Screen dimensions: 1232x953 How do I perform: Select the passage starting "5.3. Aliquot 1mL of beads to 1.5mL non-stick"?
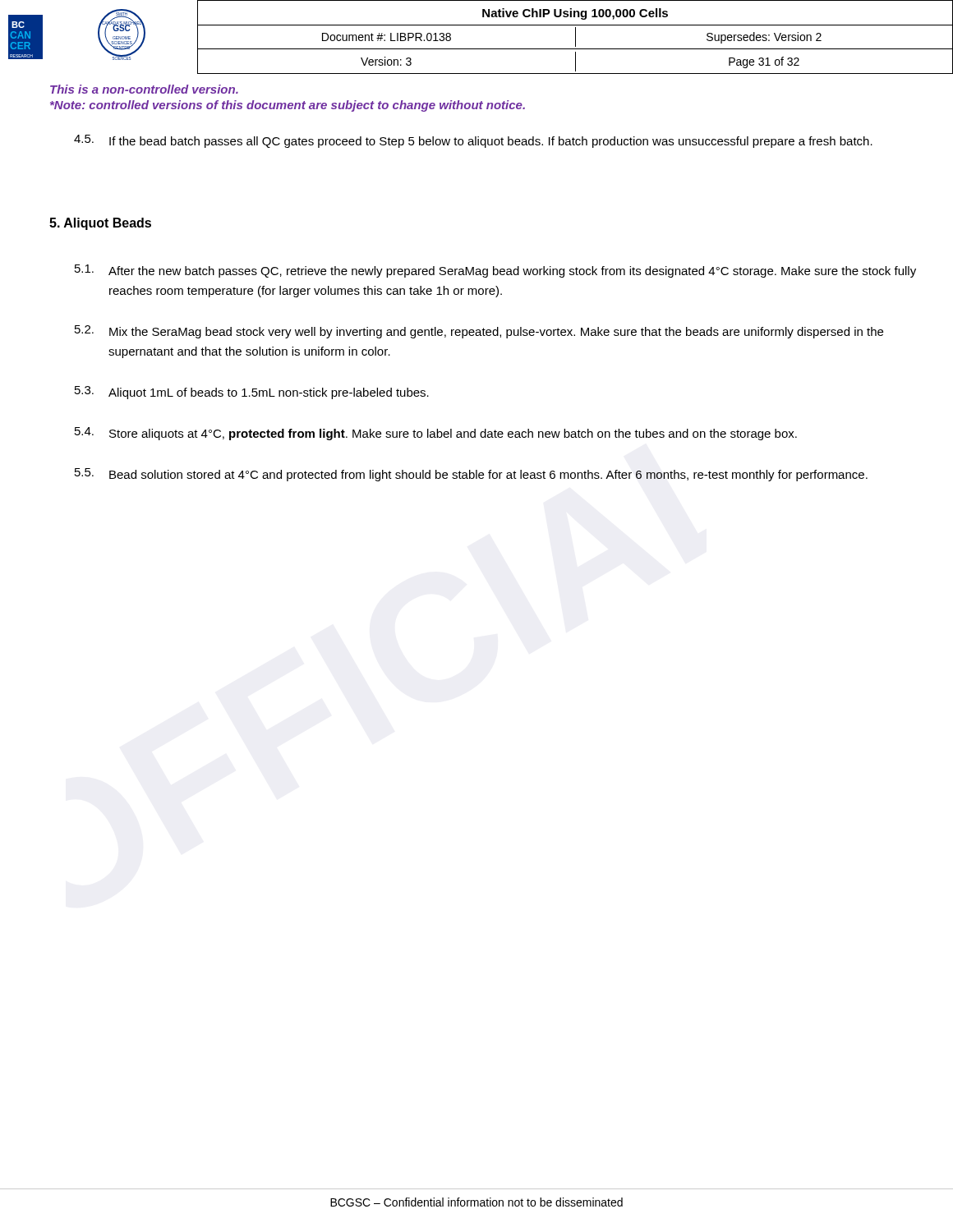click(252, 393)
